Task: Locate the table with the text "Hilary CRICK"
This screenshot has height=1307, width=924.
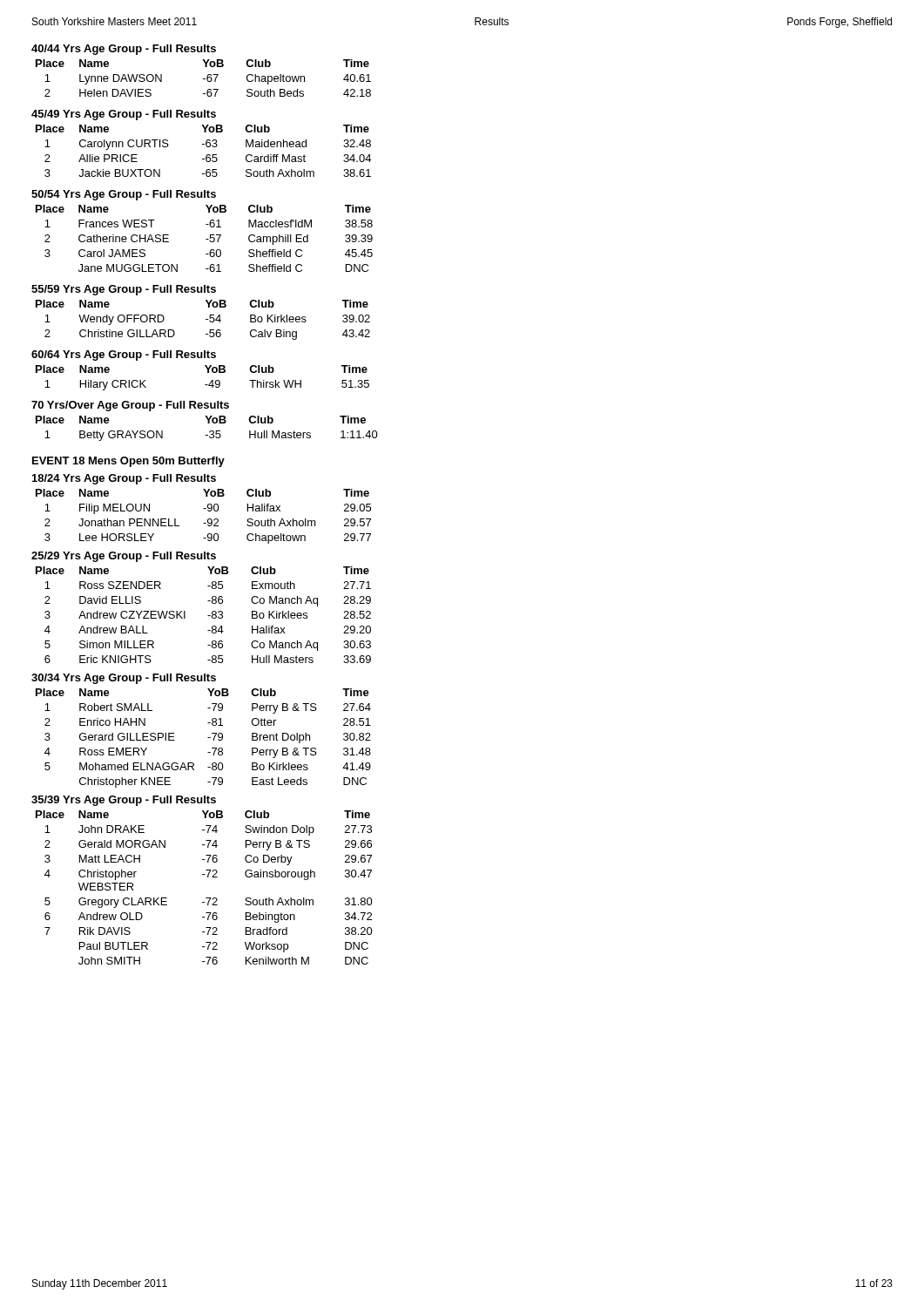Action: [x=462, y=376]
